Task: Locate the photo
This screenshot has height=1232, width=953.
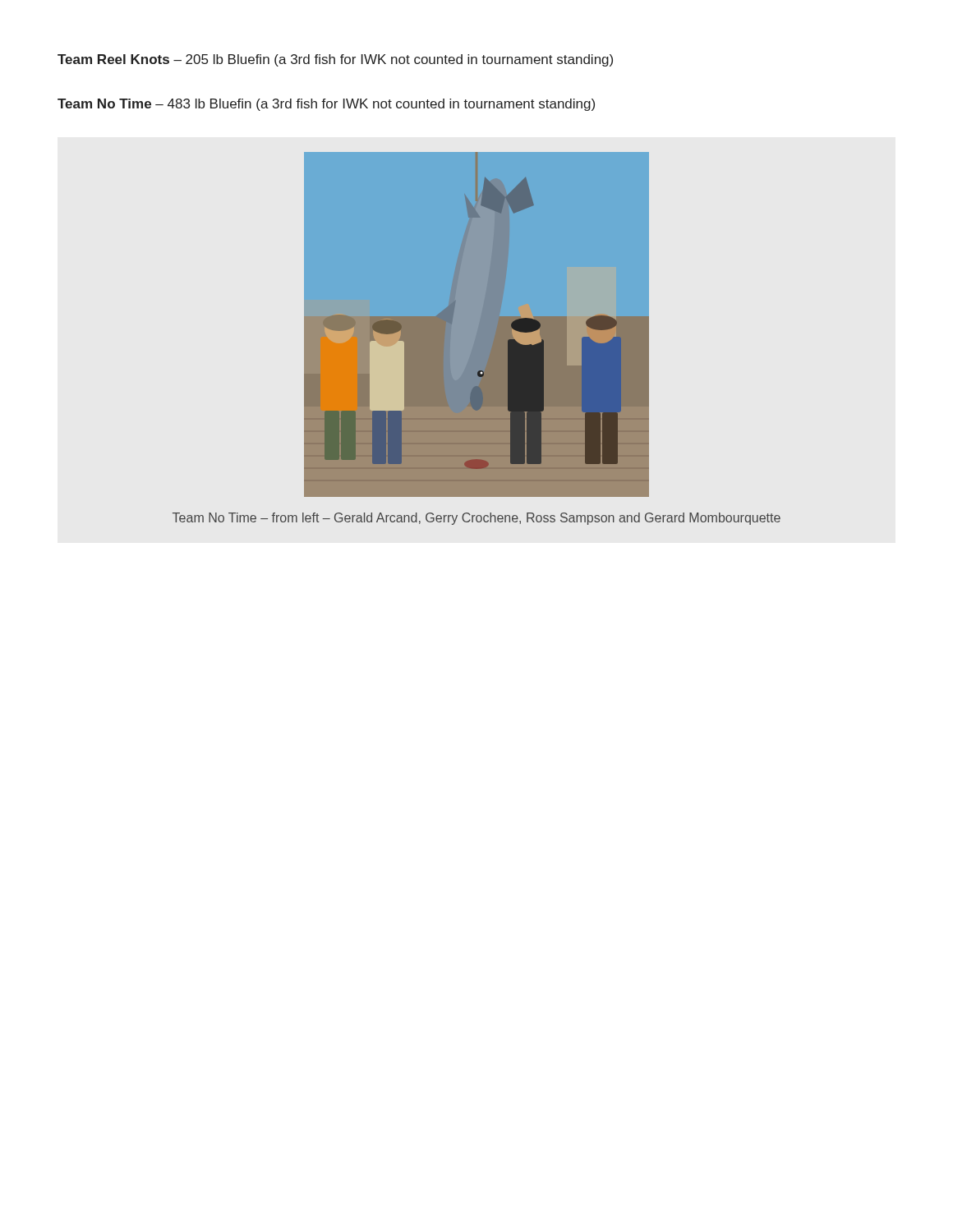Action: point(476,340)
